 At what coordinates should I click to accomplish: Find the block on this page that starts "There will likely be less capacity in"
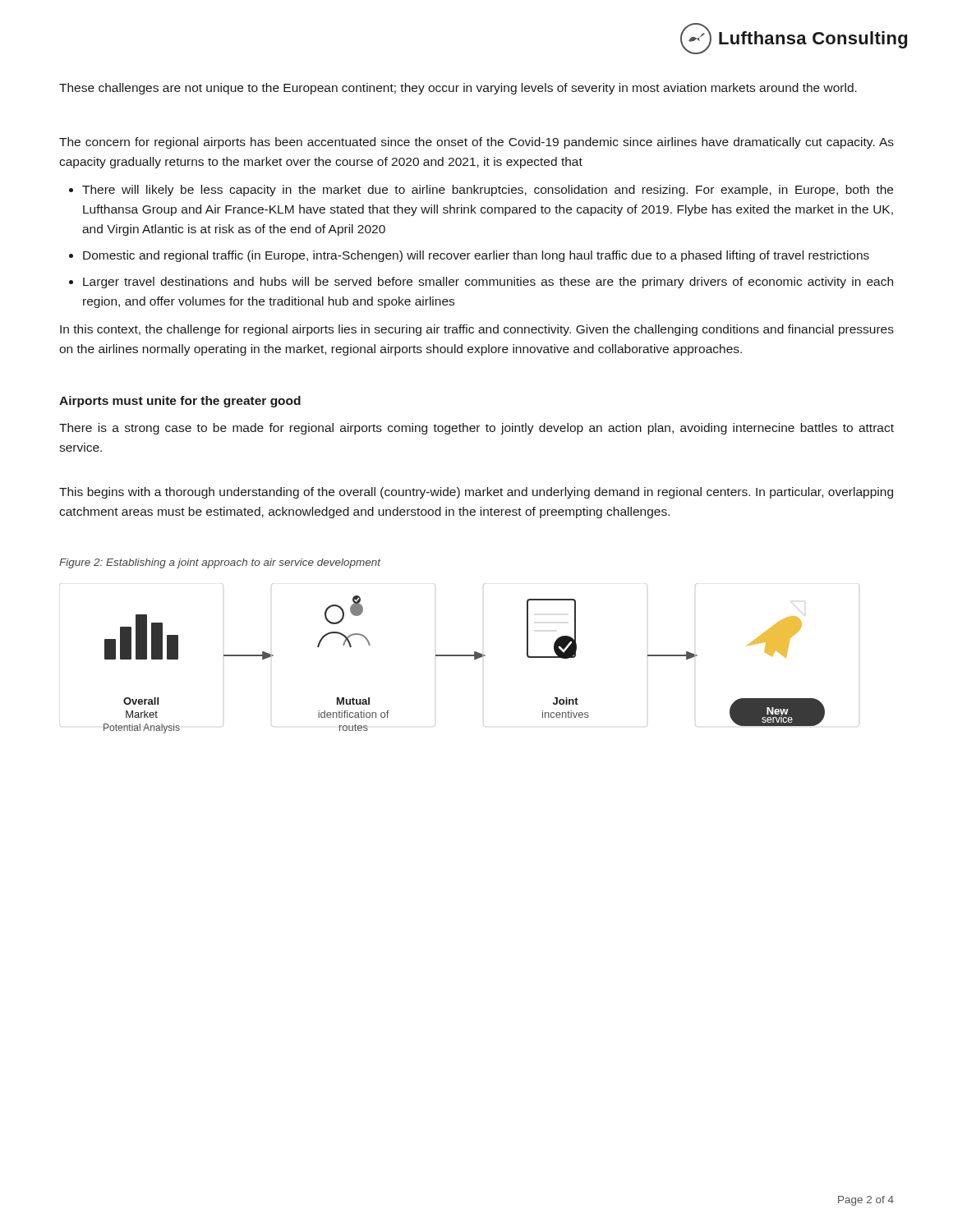tap(488, 209)
